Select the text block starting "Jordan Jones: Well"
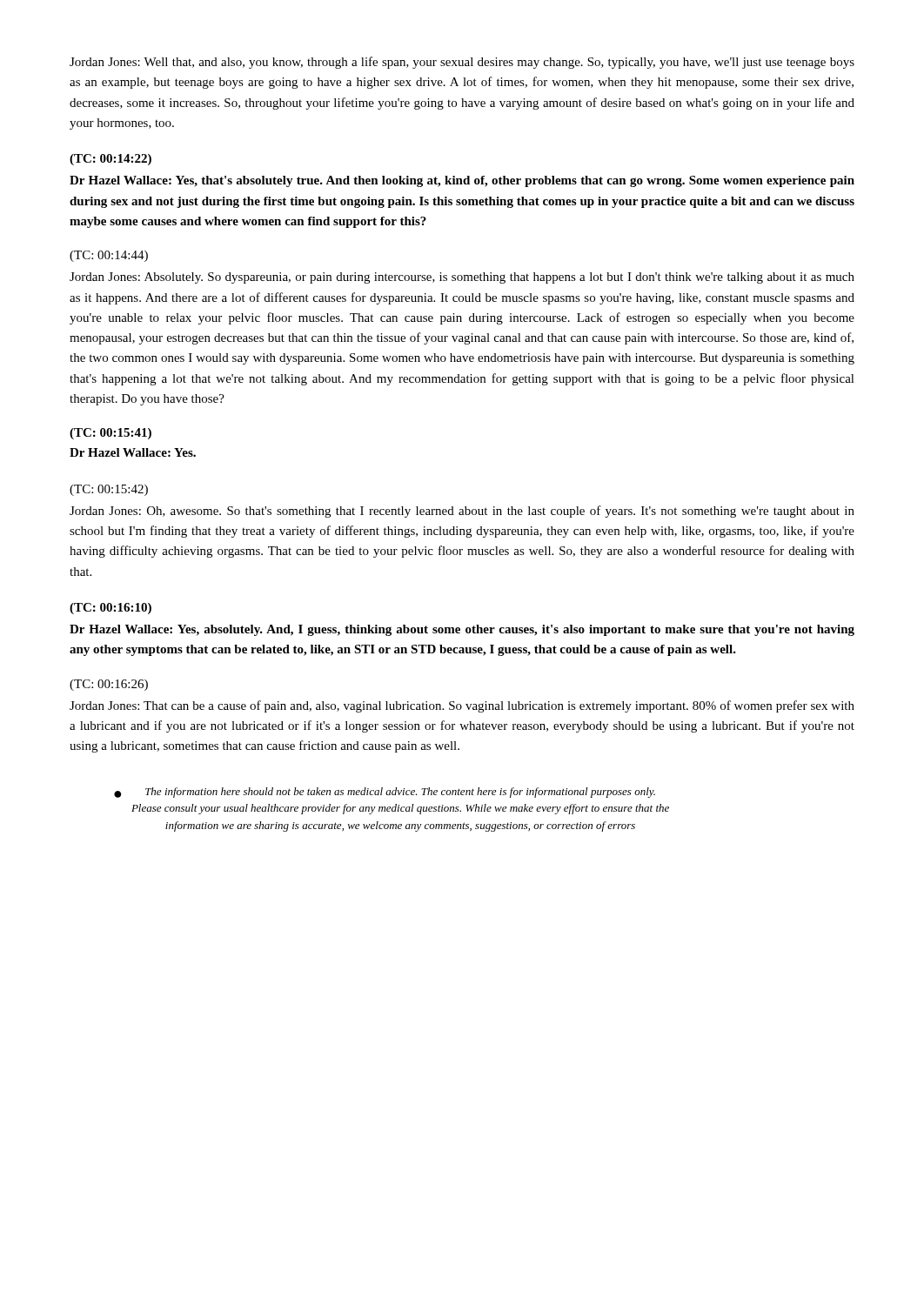Image resolution: width=924 pixels, height=1305 pixels. click(462, 92)
